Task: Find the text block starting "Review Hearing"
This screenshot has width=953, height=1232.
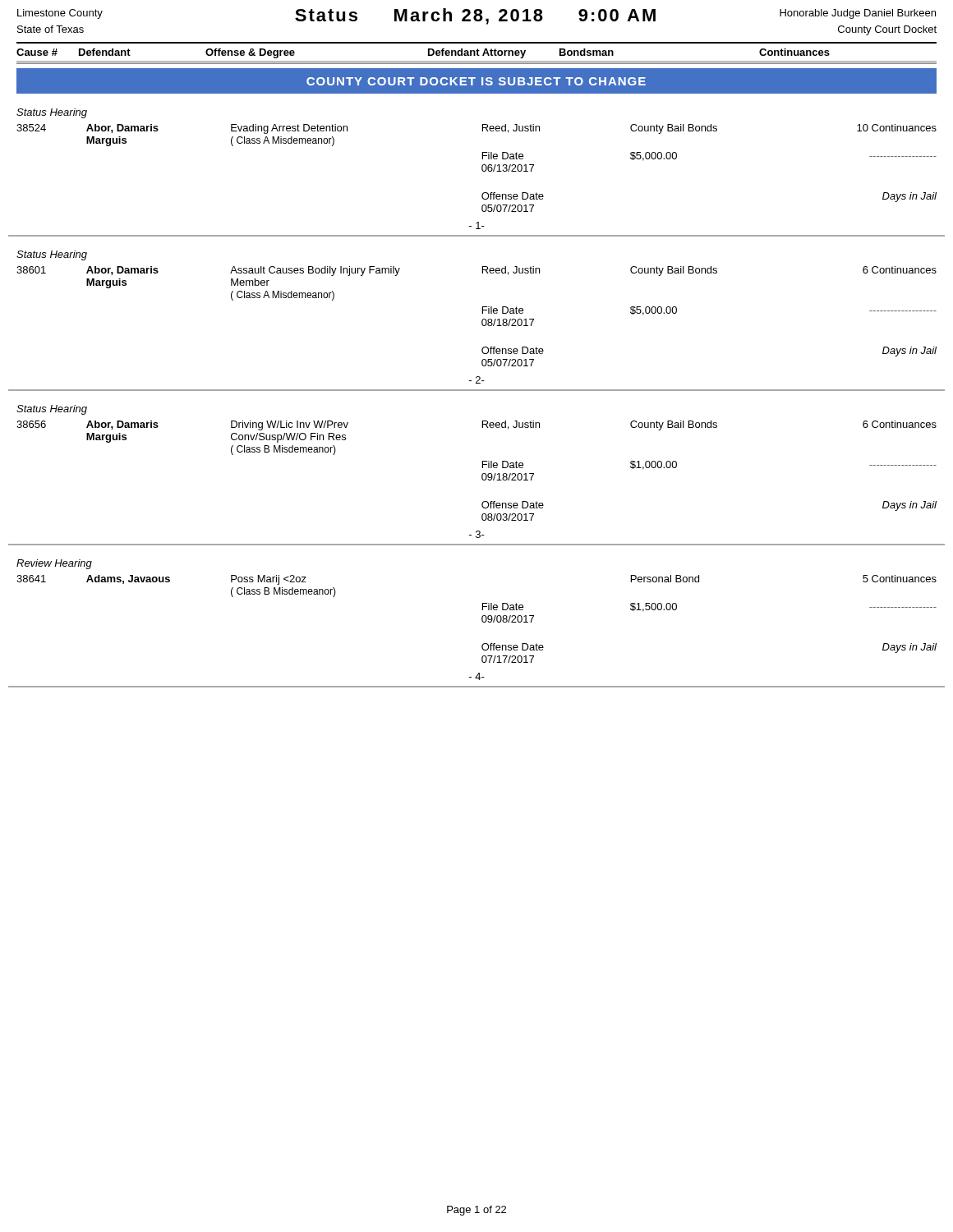Action: click(x=54, y=563)
